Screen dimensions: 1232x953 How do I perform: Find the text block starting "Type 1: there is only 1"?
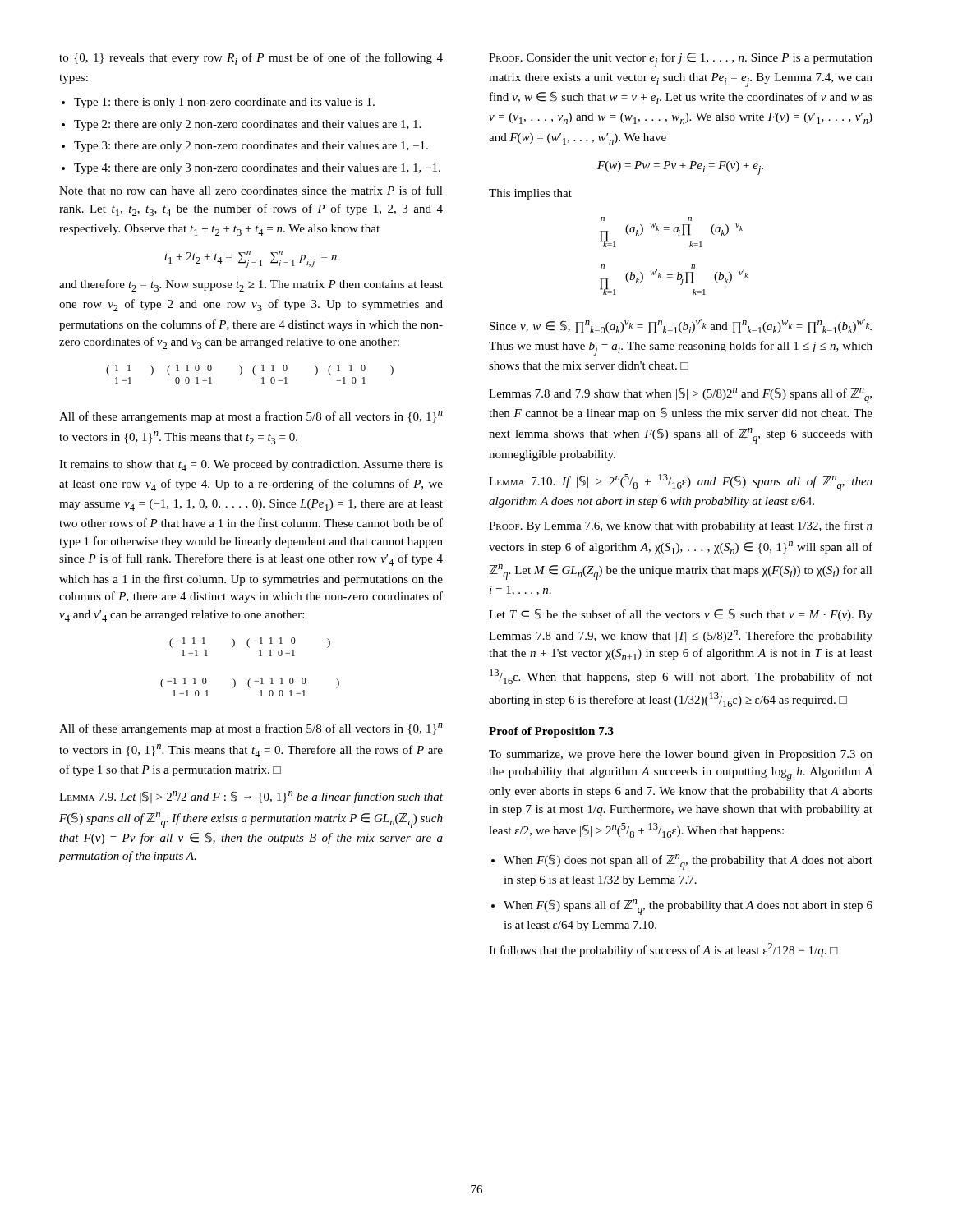pos(258,135)
